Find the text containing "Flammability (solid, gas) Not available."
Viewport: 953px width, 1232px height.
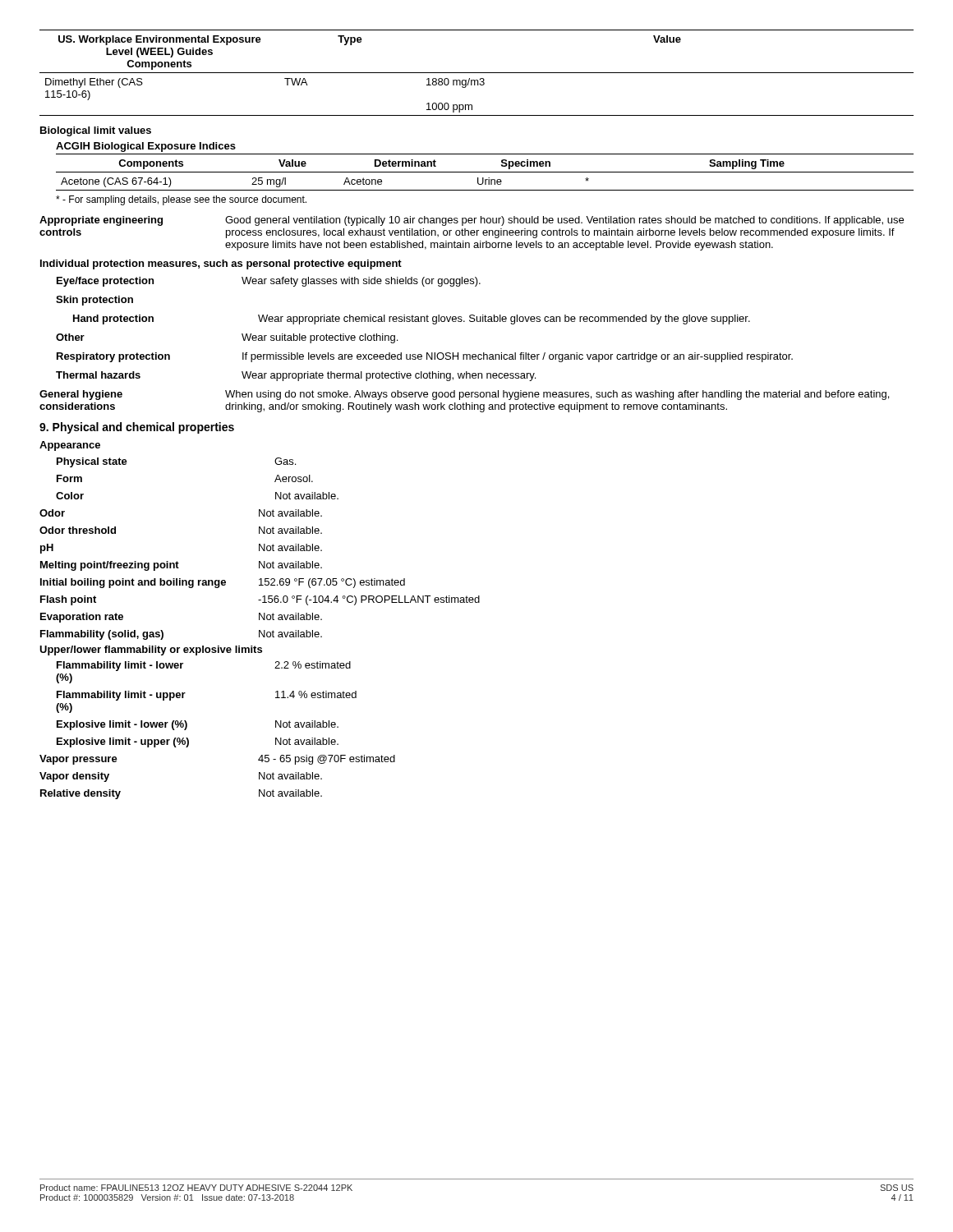[x=100, y=634]
